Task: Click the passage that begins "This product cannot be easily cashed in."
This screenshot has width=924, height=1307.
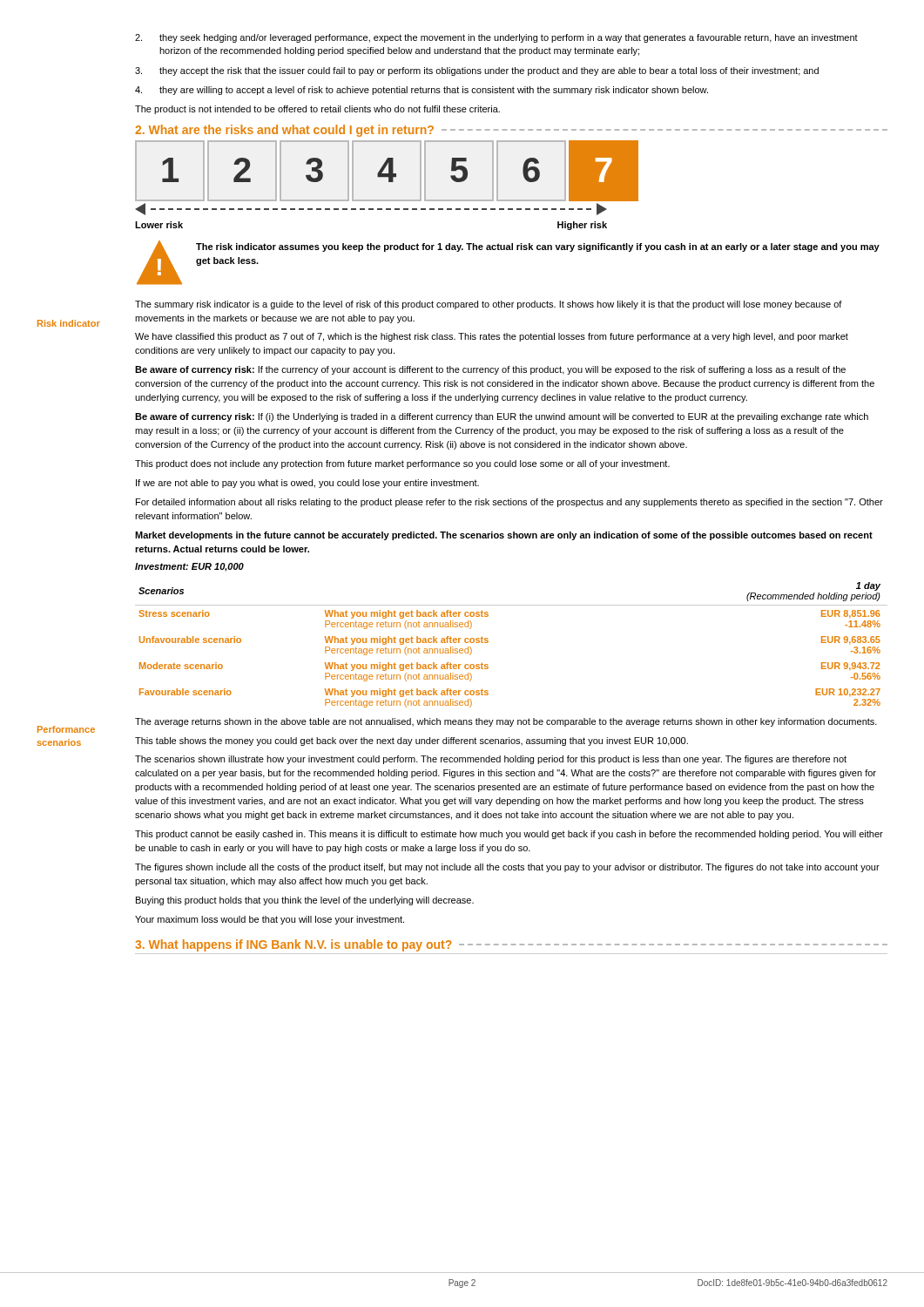Action: [x=509, y=841]
